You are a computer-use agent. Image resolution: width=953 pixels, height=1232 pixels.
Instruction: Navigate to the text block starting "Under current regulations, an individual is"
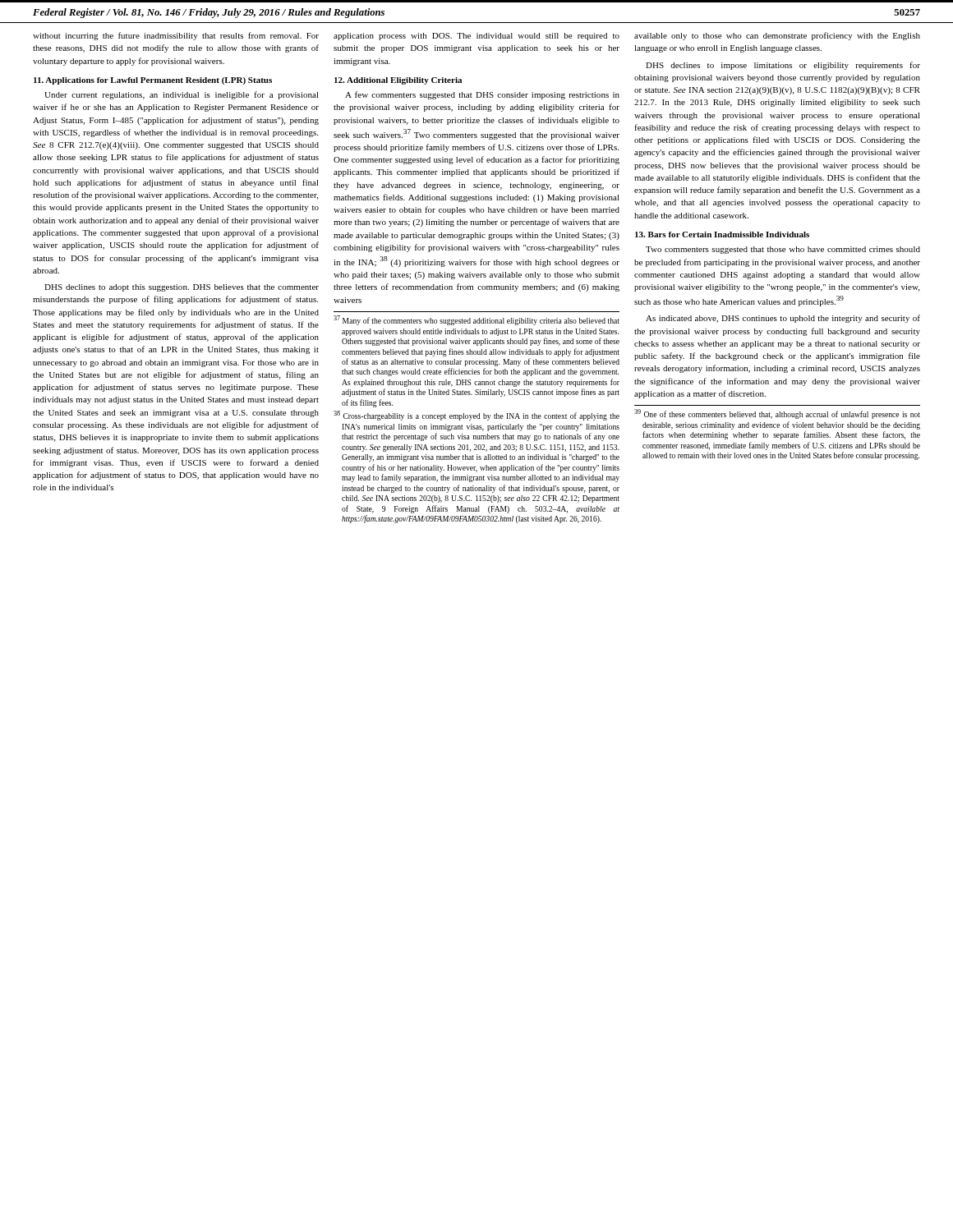tap(176, 291)
